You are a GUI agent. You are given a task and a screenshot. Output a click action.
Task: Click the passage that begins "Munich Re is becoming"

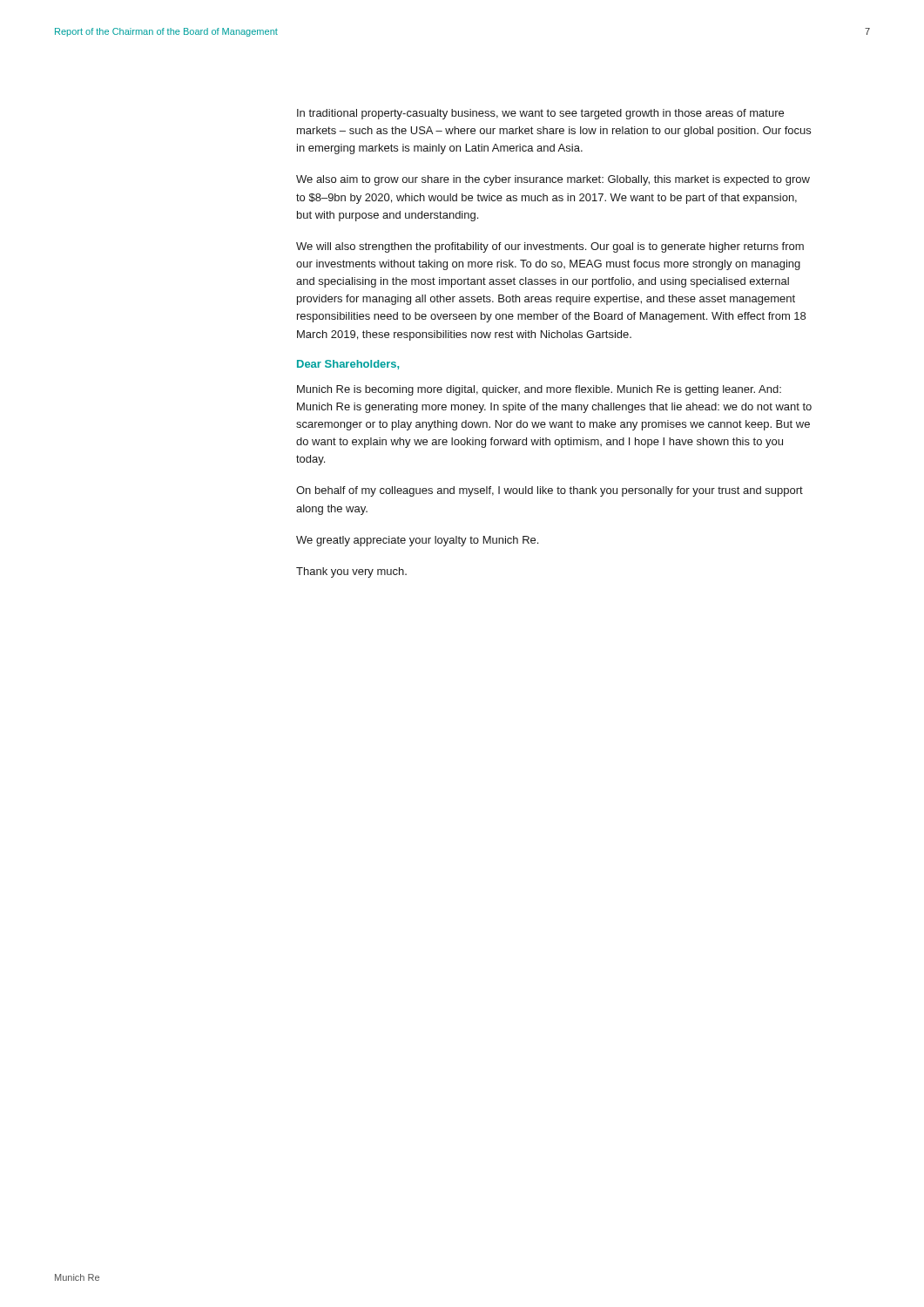(554, 424)
